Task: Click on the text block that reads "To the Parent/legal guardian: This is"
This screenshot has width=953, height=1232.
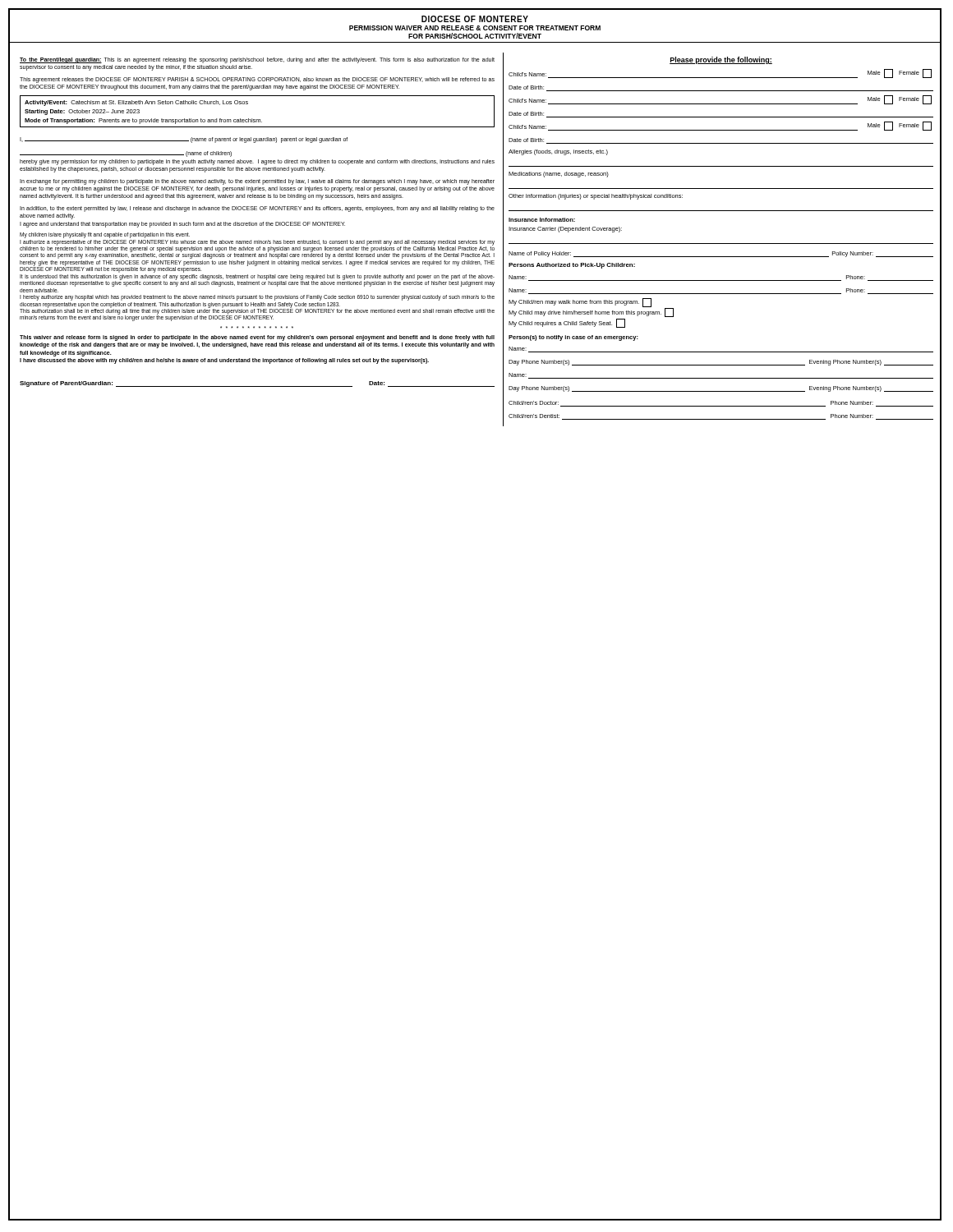Action: pyautogui.click(x=257, y=63)
